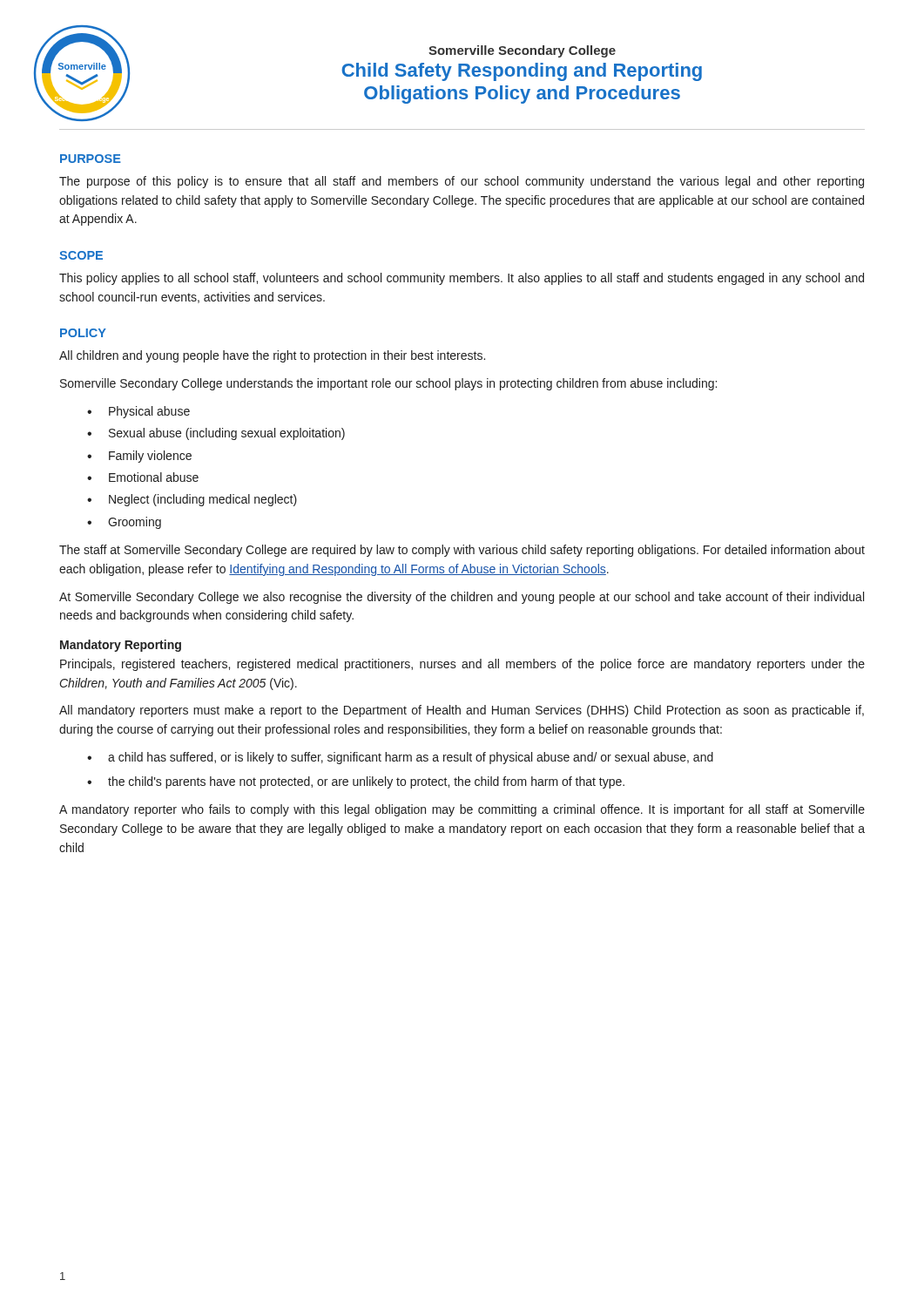The image size is (924, 1307).
Task: Navigate to the region starting "Somerville Secondary College Child Safety Responding and"
Action: pyautogui.click(x=522, y=73)
